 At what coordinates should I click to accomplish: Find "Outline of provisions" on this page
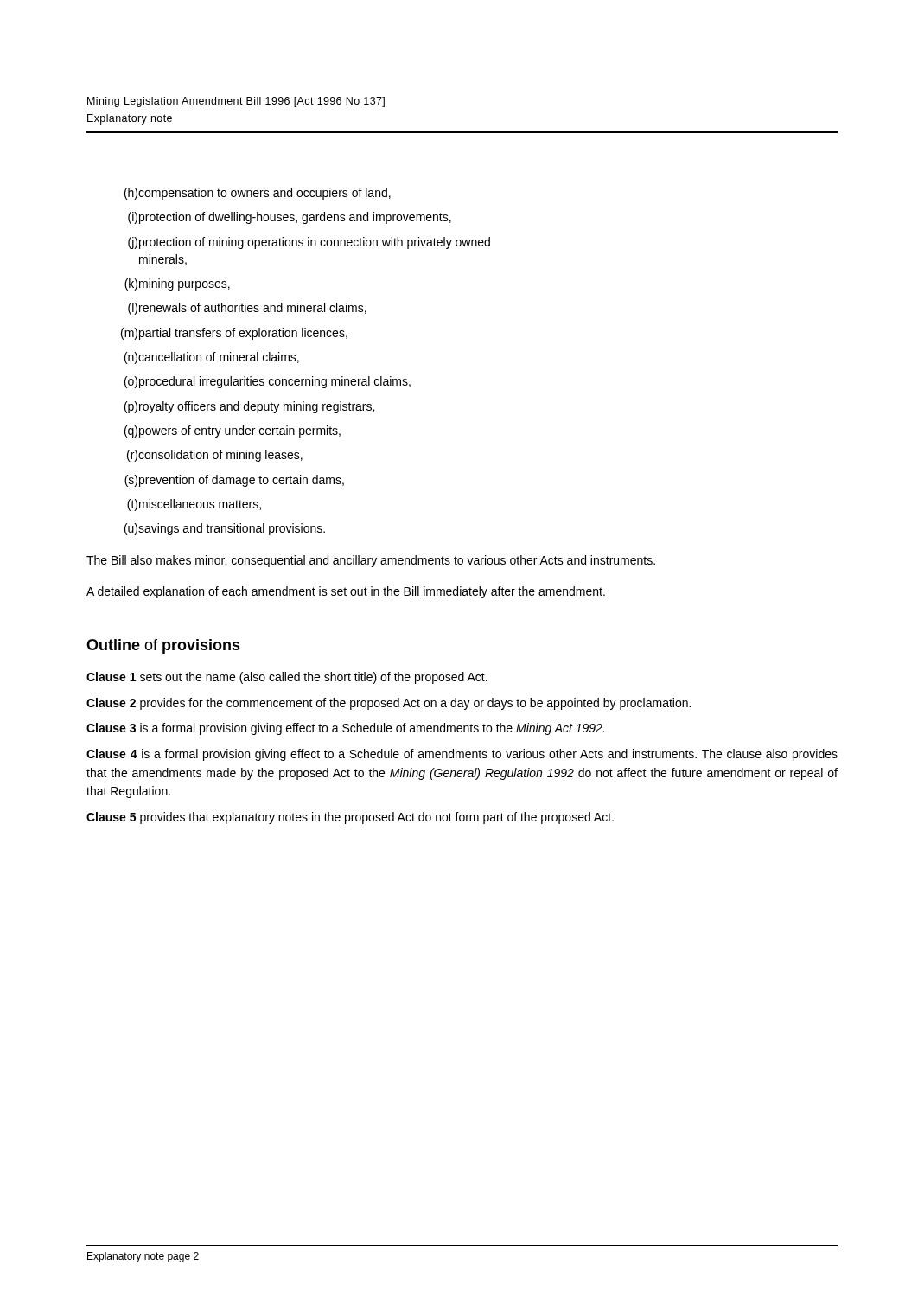click(x=163, y=645)
